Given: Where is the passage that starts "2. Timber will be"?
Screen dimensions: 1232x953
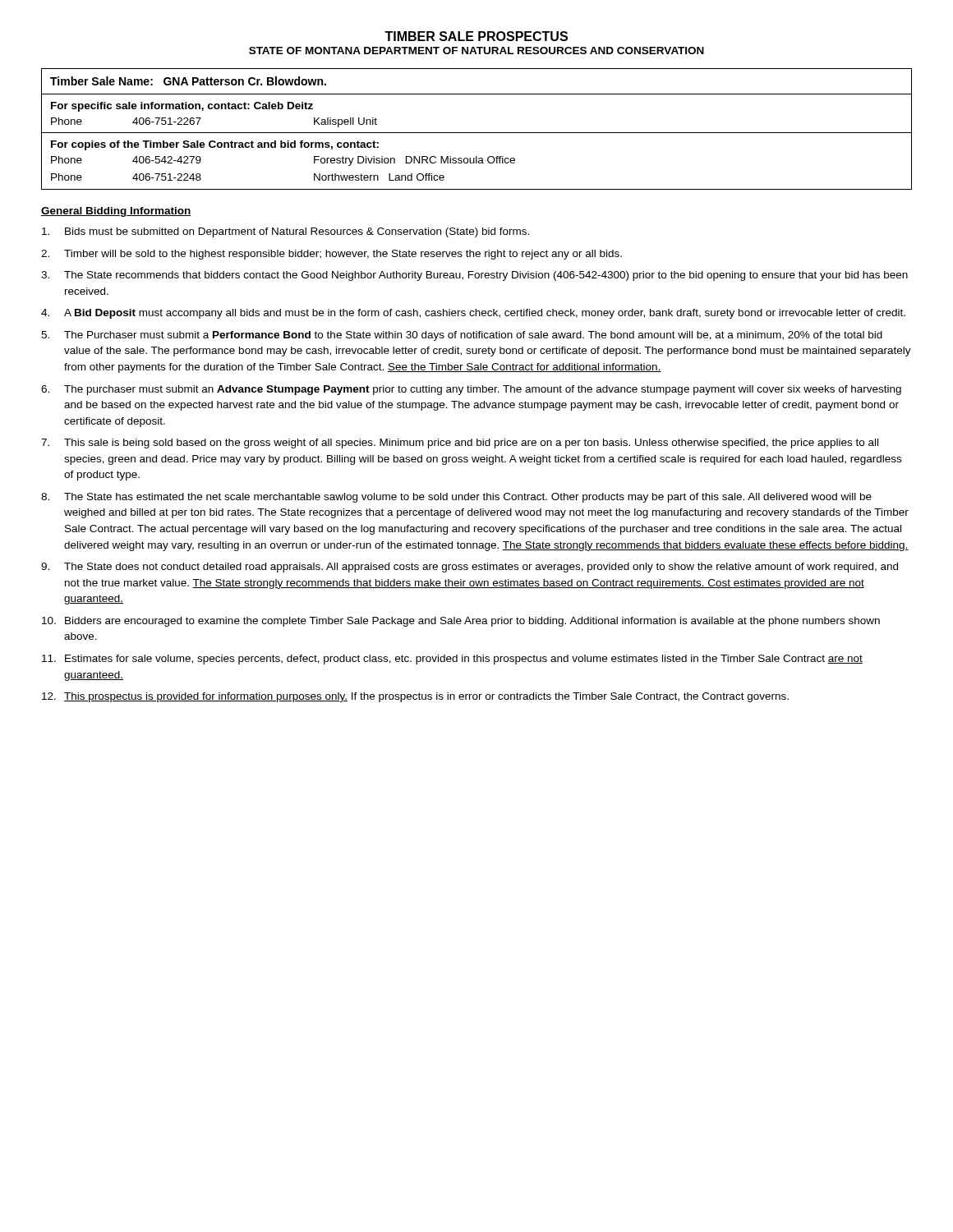Looking at the screenshot, I should tap(476, 253).
